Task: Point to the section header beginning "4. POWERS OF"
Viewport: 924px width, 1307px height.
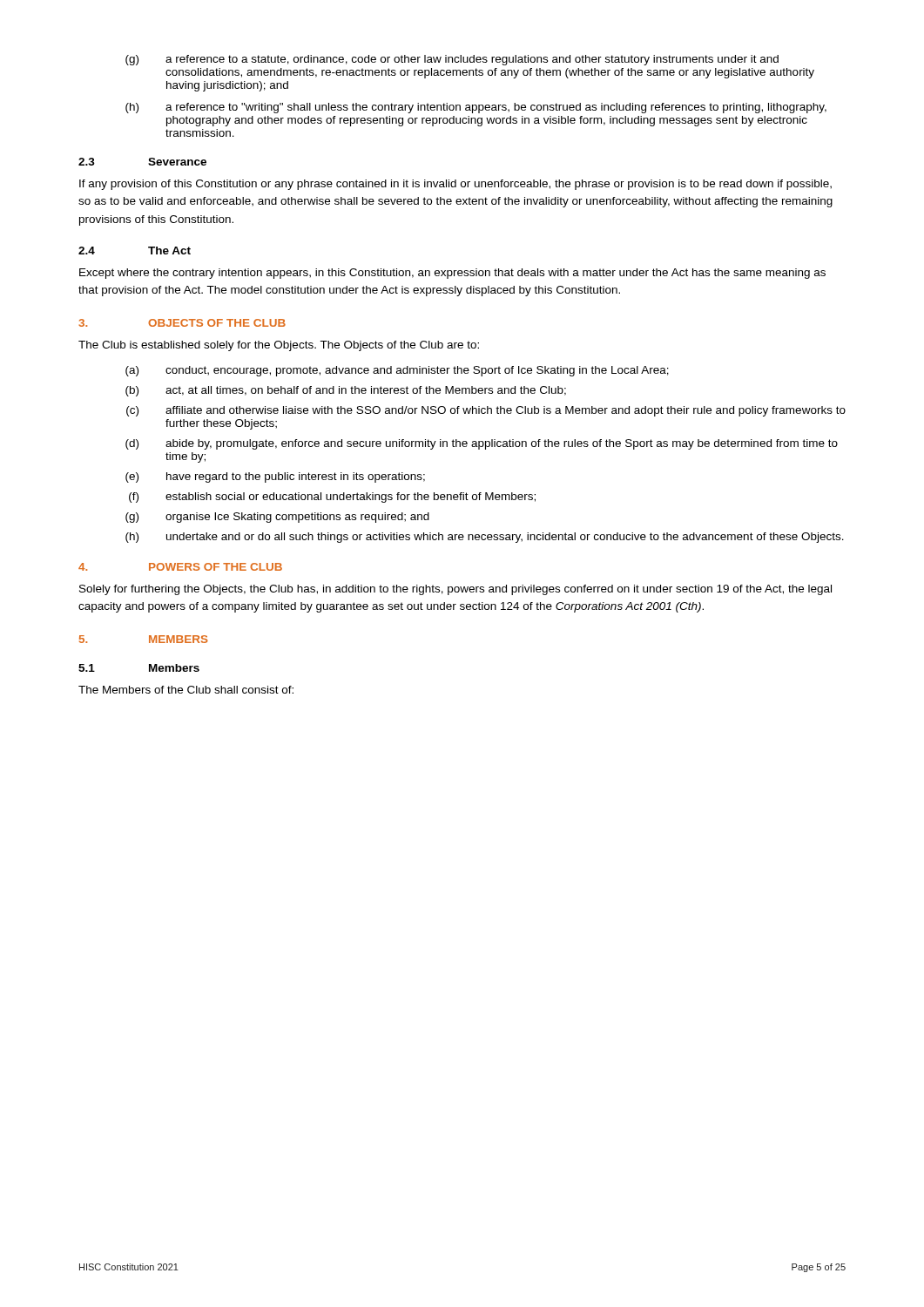Action: click(180, 566)
